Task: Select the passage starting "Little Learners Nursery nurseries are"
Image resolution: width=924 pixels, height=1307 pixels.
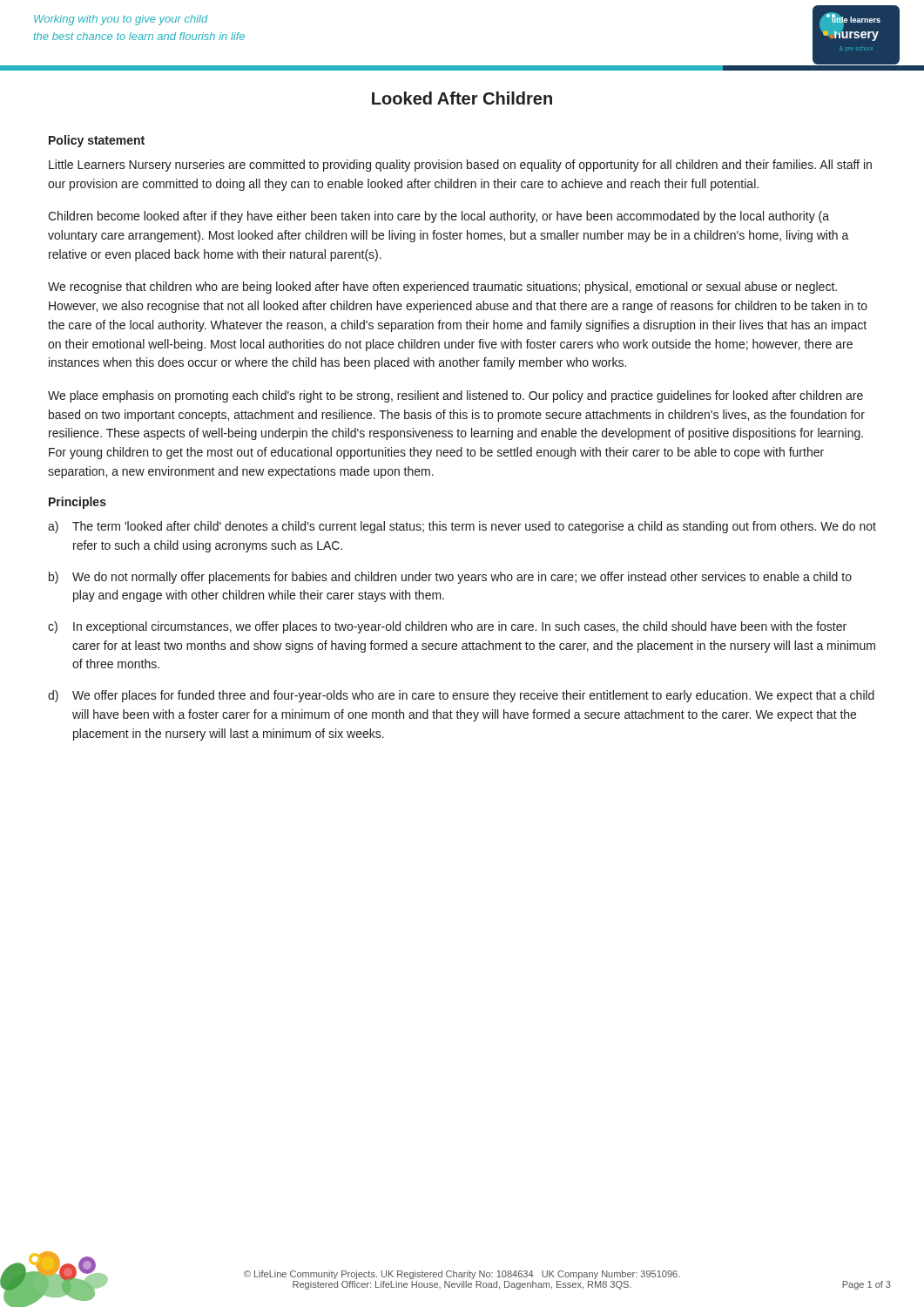Action: 460,174
